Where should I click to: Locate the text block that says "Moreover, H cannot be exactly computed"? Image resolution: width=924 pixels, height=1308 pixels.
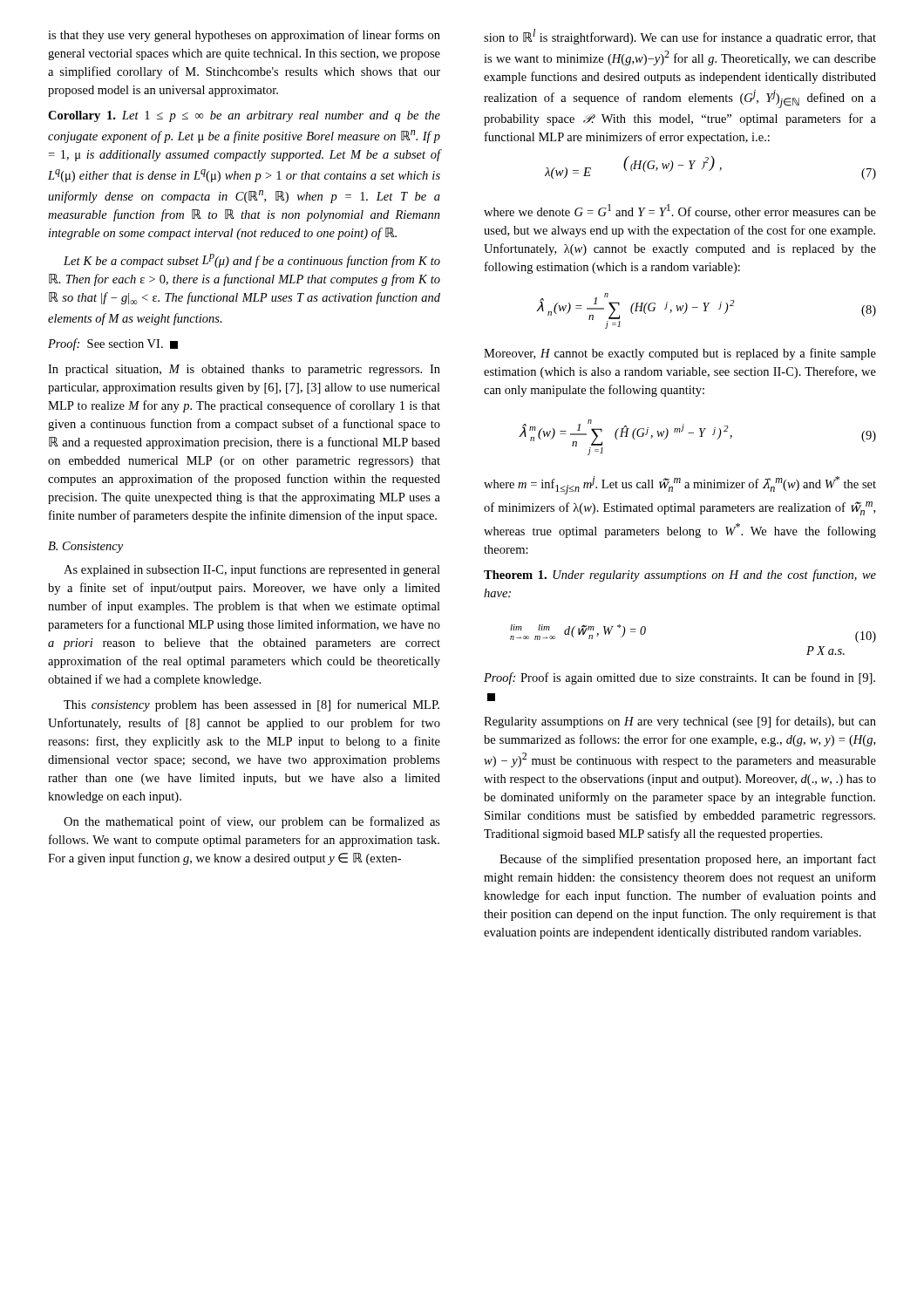[x=680, y=372]
